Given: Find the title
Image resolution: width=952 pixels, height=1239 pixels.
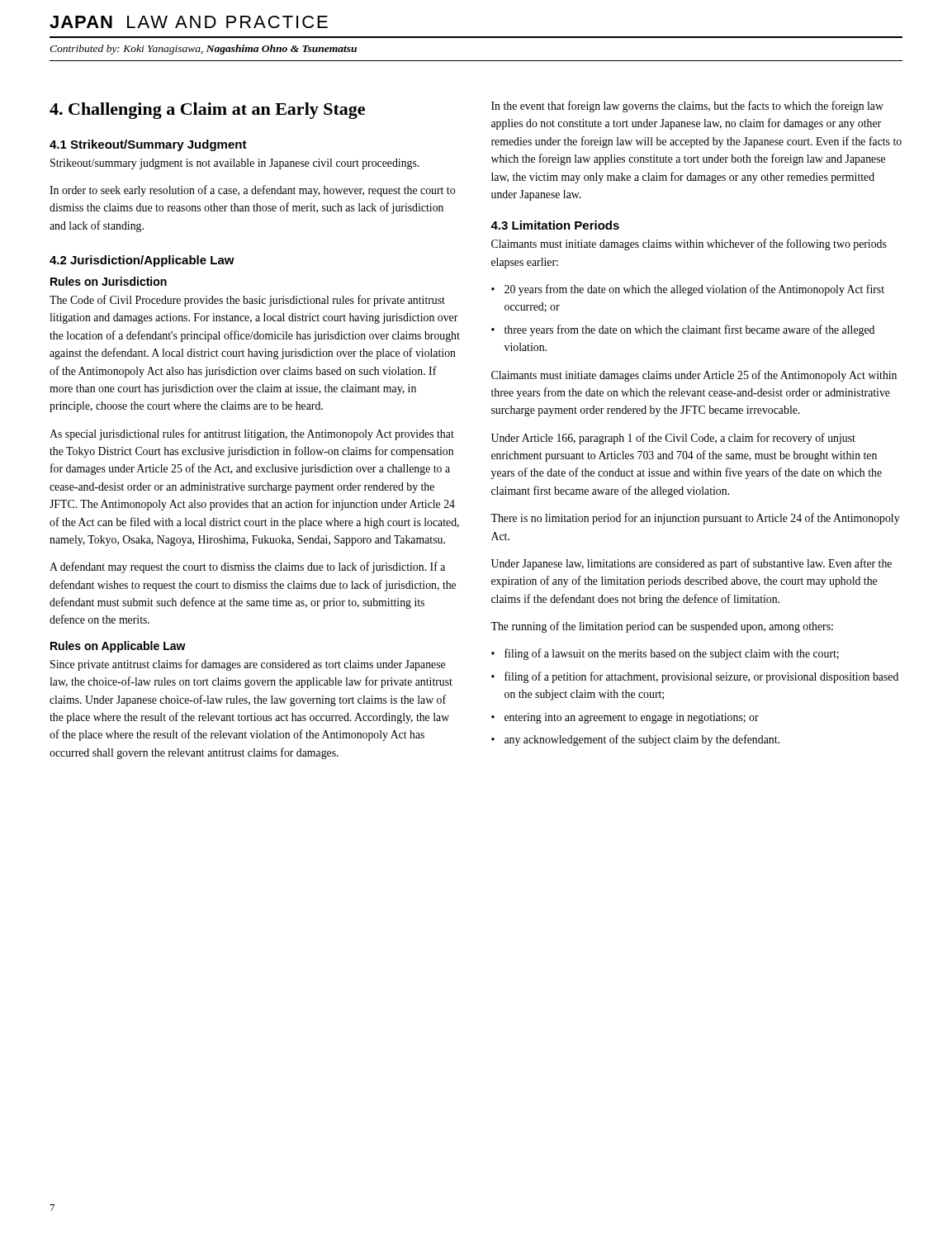Looking at the screenshot, I should 207,109.
